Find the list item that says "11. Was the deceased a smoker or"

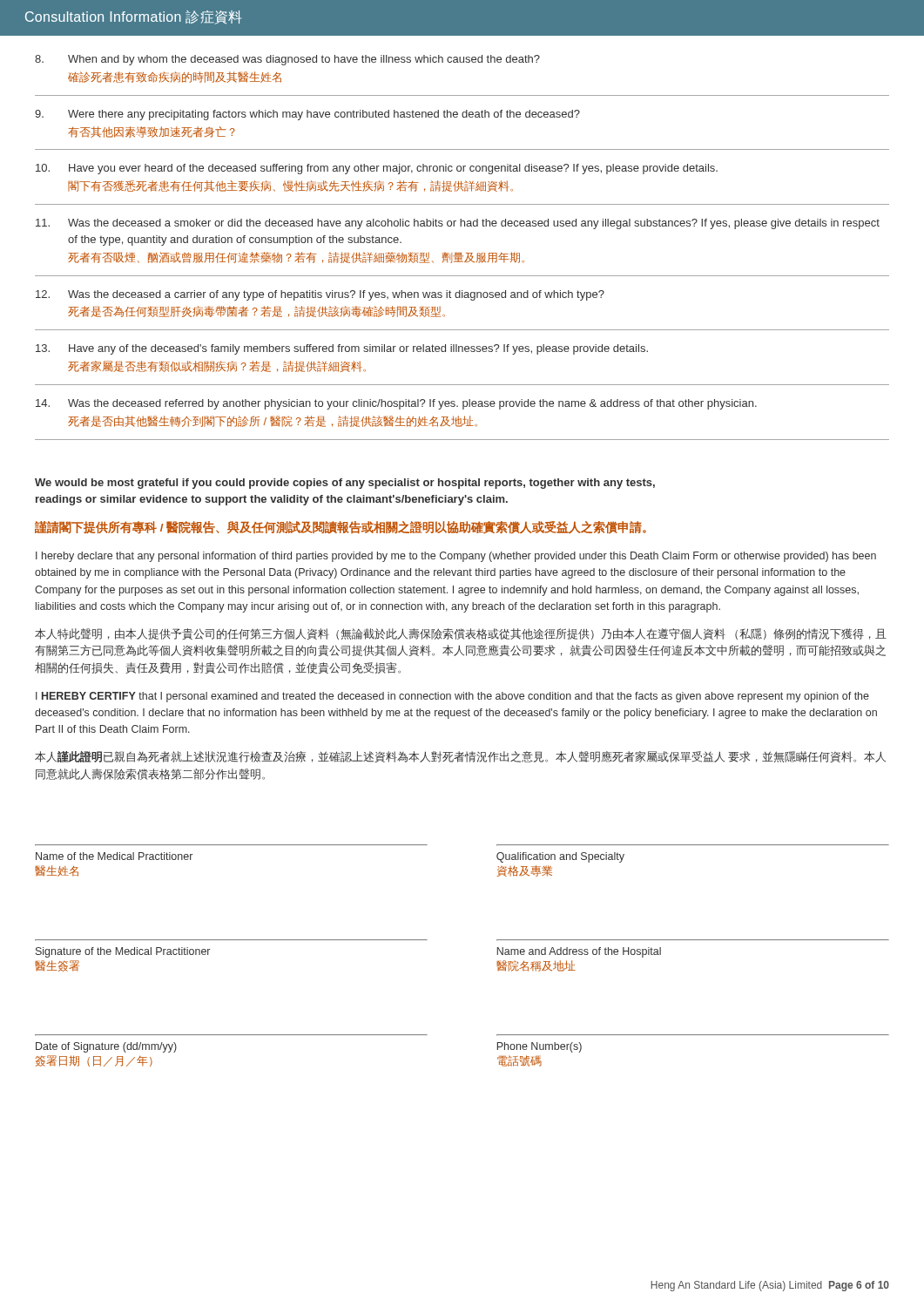462,242
